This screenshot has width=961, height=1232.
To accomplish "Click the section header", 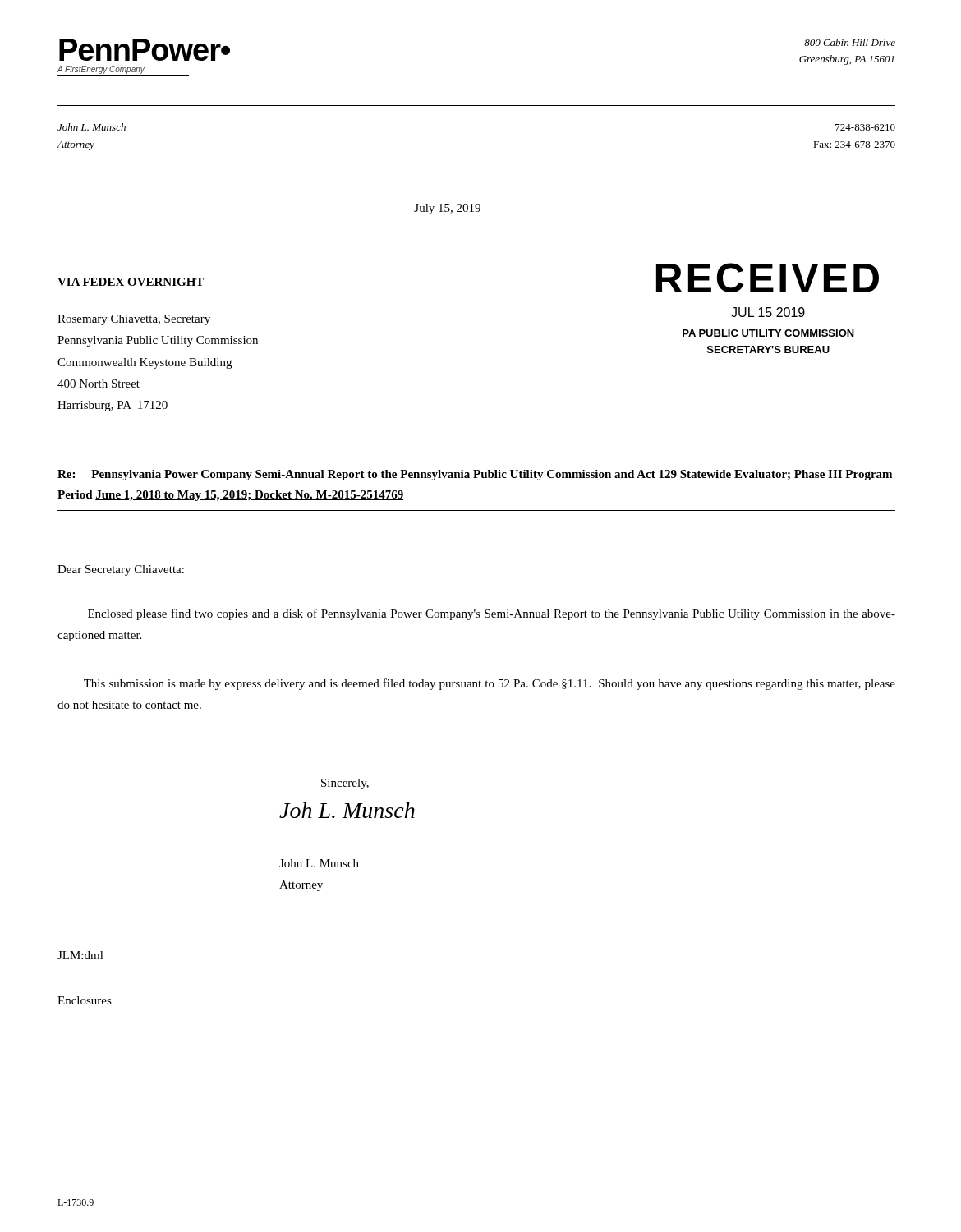I will tap(131, 282).
